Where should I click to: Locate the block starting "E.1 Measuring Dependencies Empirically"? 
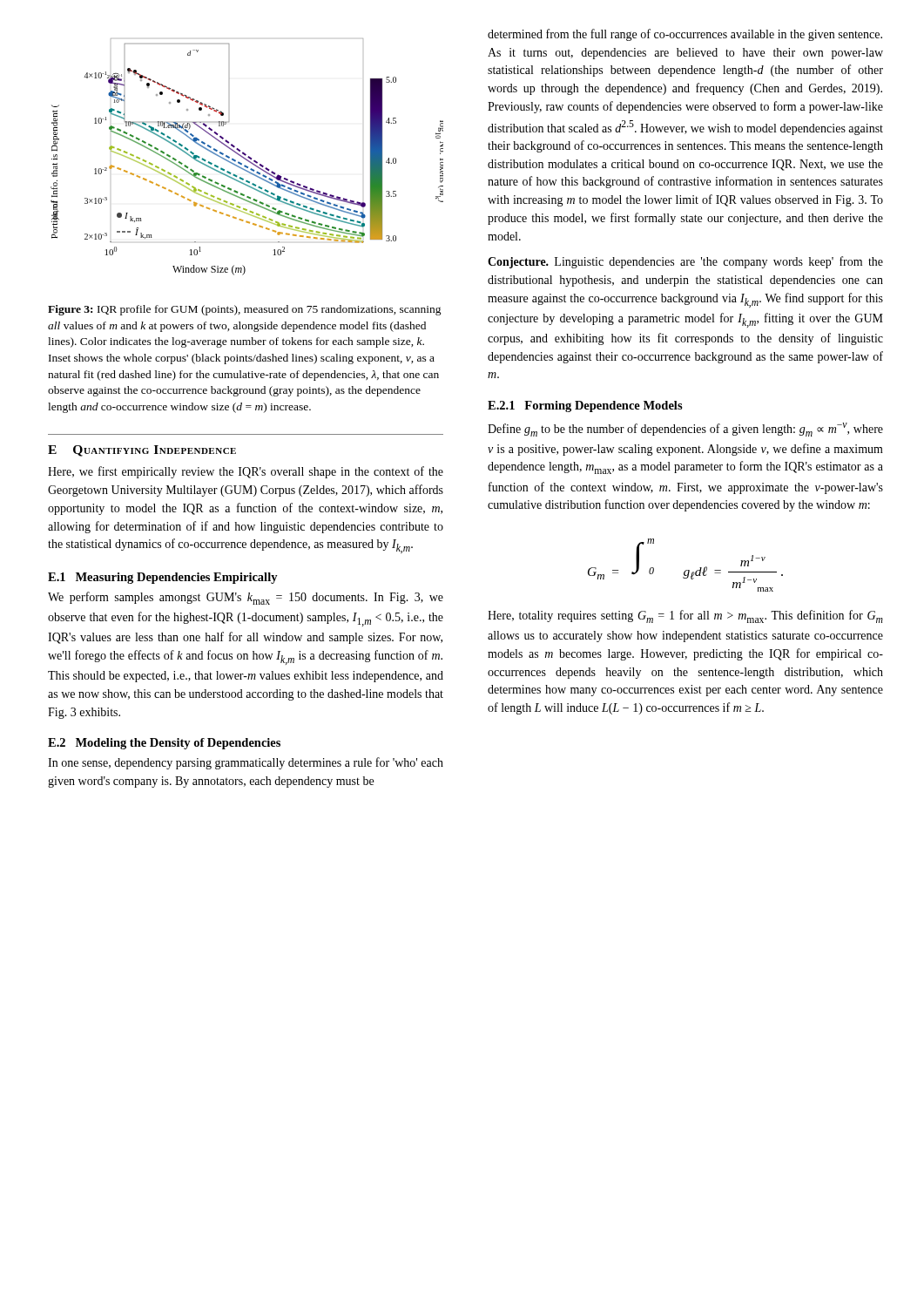click(163, 577)
